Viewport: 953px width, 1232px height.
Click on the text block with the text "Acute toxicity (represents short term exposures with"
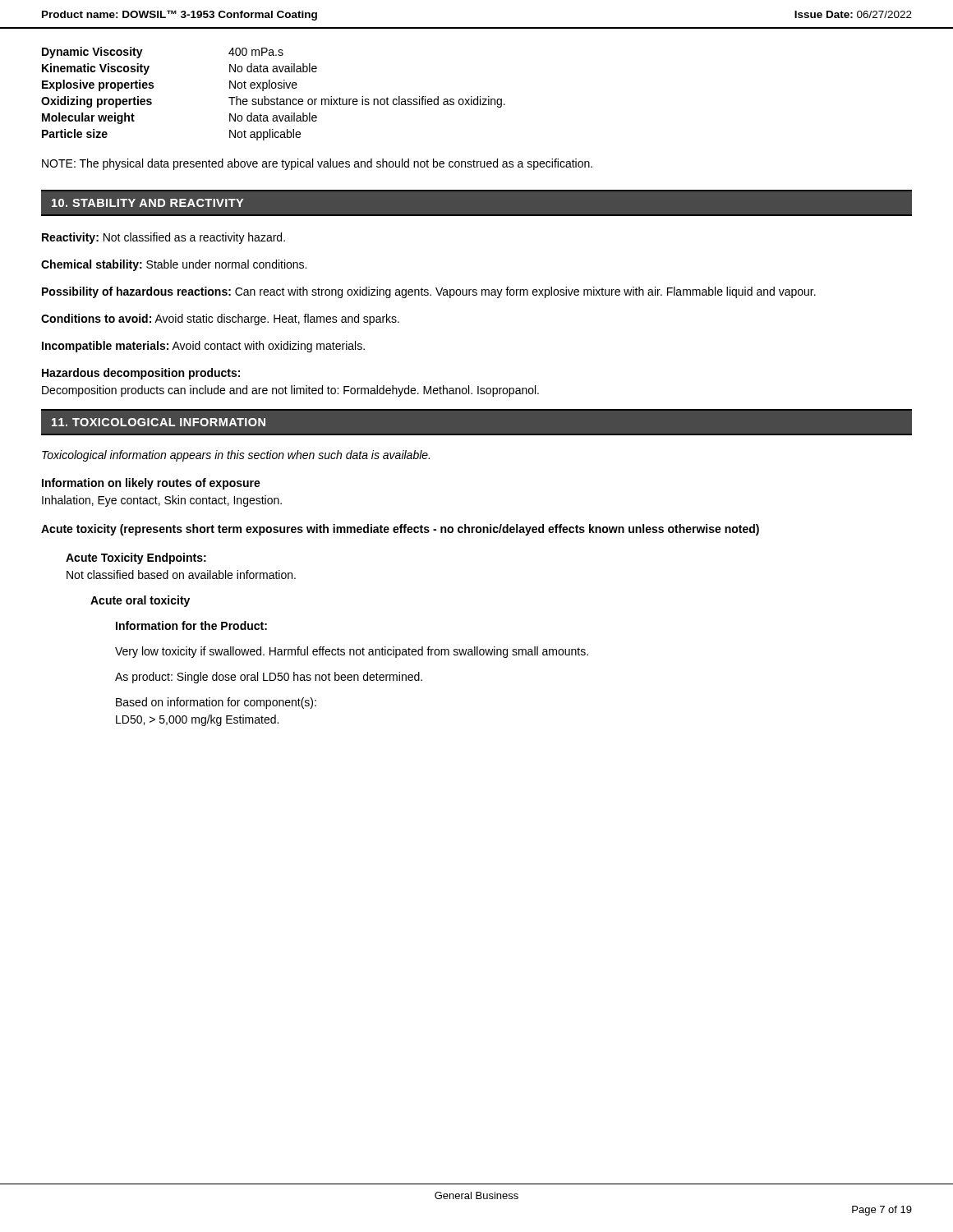[x=400, y=529]
